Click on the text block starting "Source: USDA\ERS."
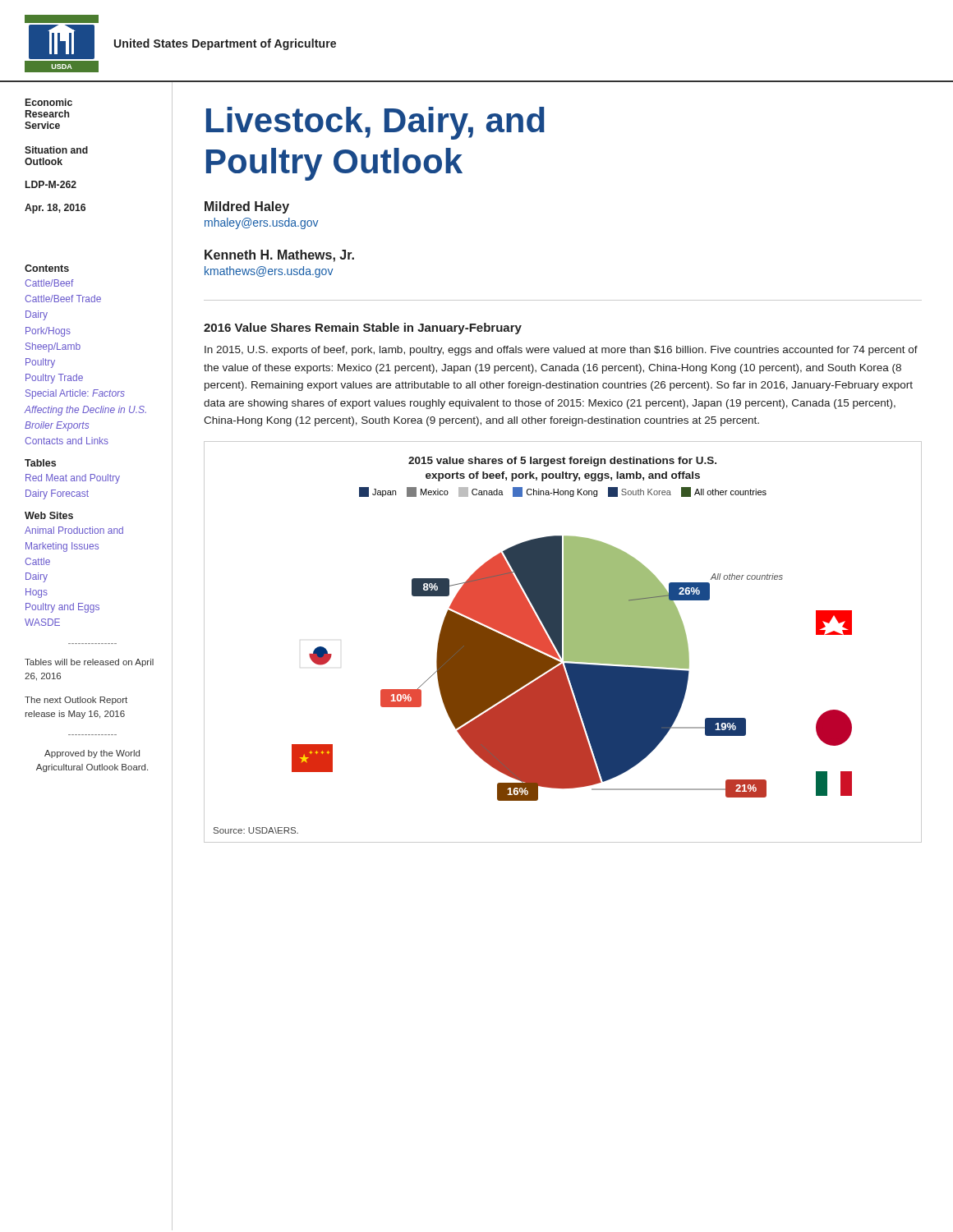 [x=256, y=830]
